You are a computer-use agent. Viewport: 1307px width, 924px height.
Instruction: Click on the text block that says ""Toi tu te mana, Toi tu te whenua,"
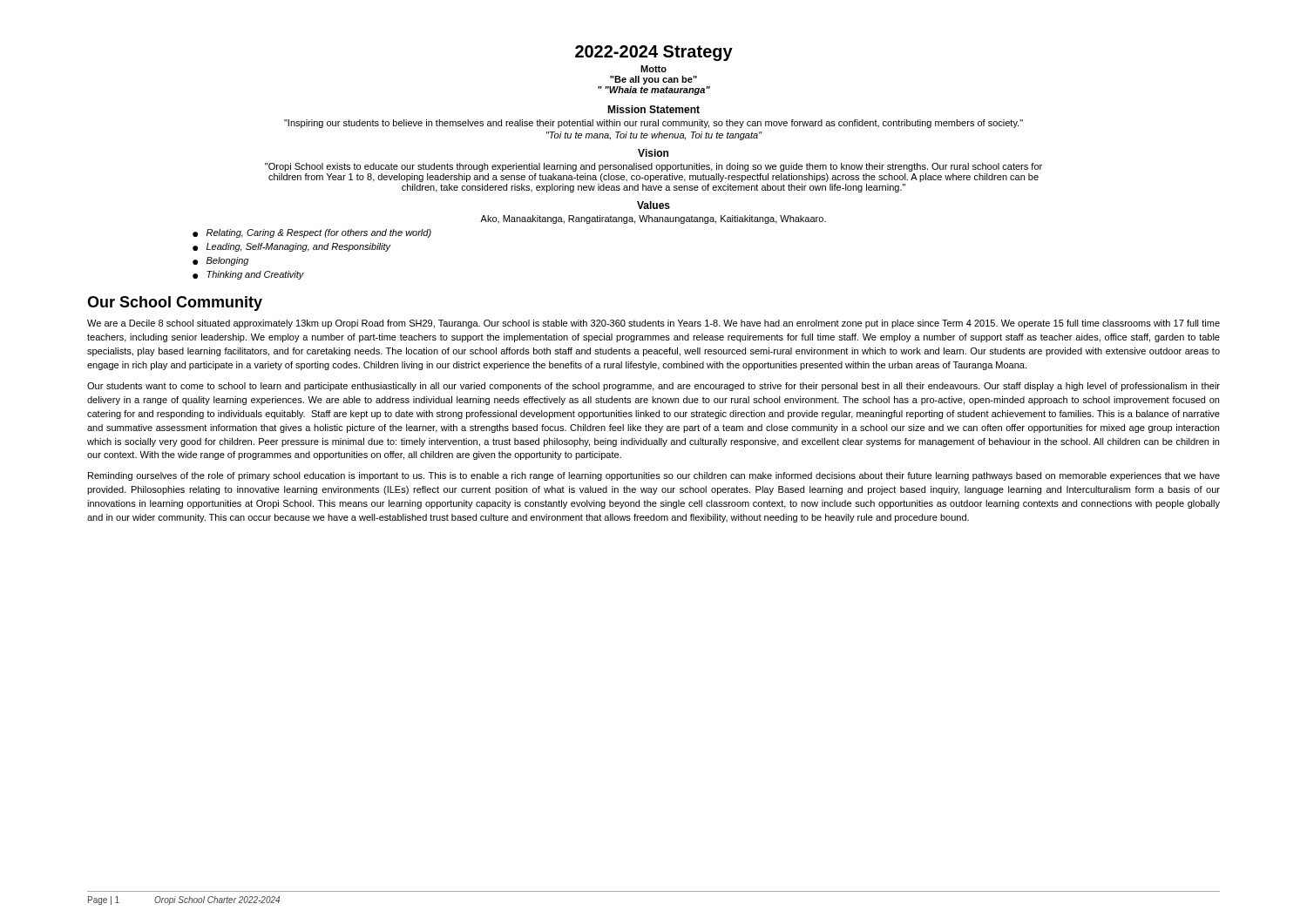tap(654, 135)
